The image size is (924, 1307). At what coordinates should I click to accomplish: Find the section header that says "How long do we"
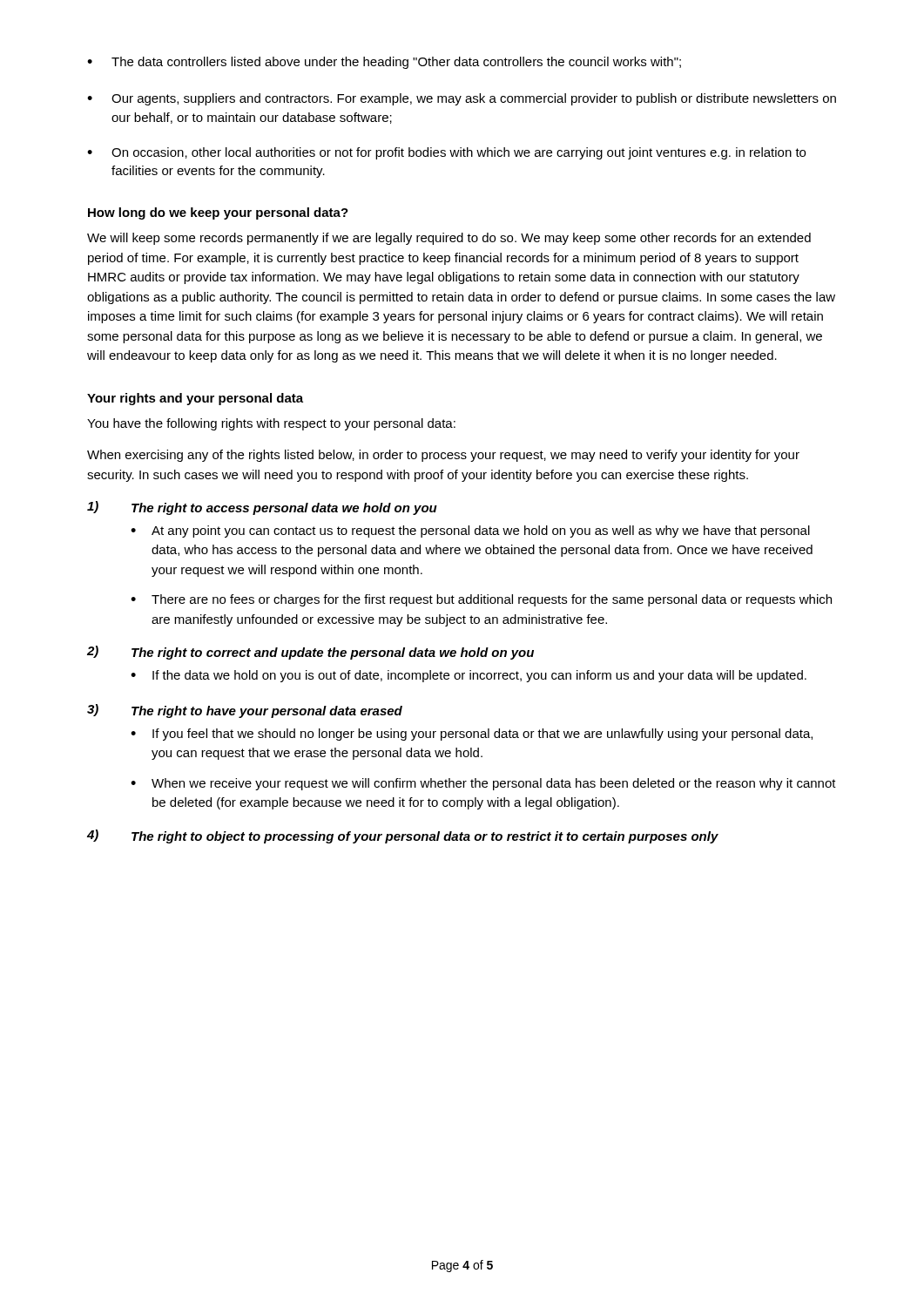click(x=218, y=212)
